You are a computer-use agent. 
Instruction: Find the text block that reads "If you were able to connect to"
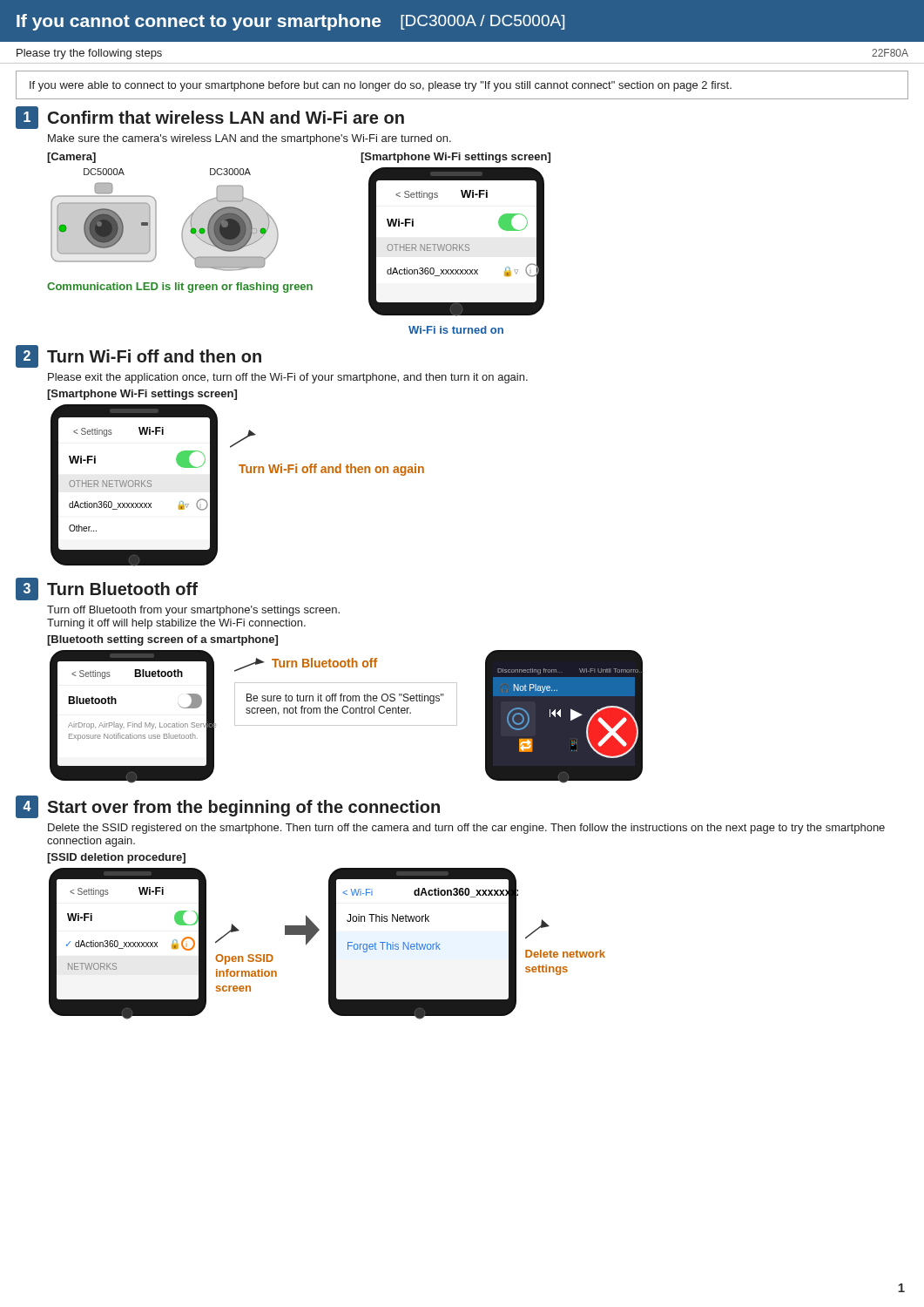click(x=380, y=85)
